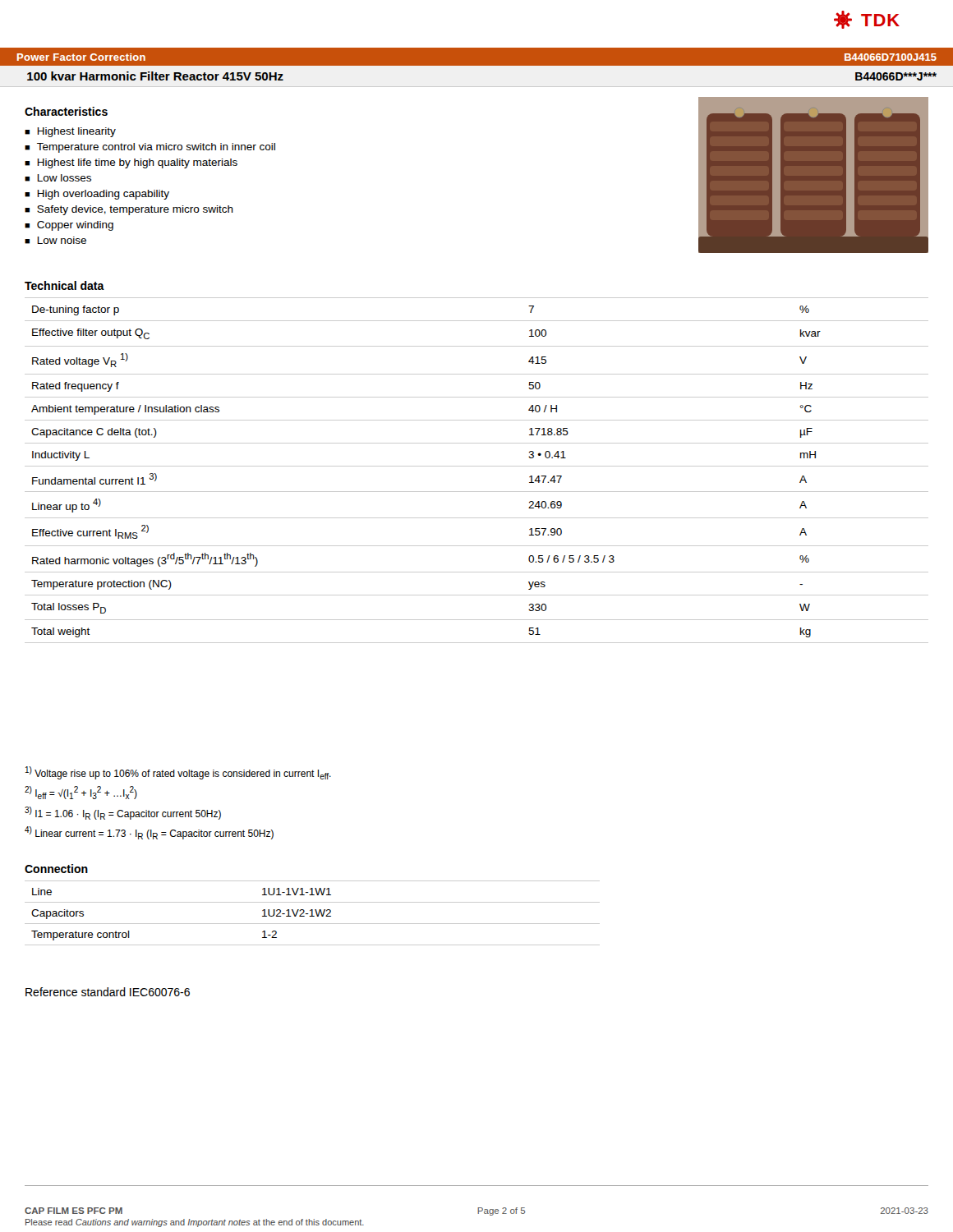The image size is (953, 1232).
Task: Click on the region starting "Highest life time"
Action: [137, 162]
